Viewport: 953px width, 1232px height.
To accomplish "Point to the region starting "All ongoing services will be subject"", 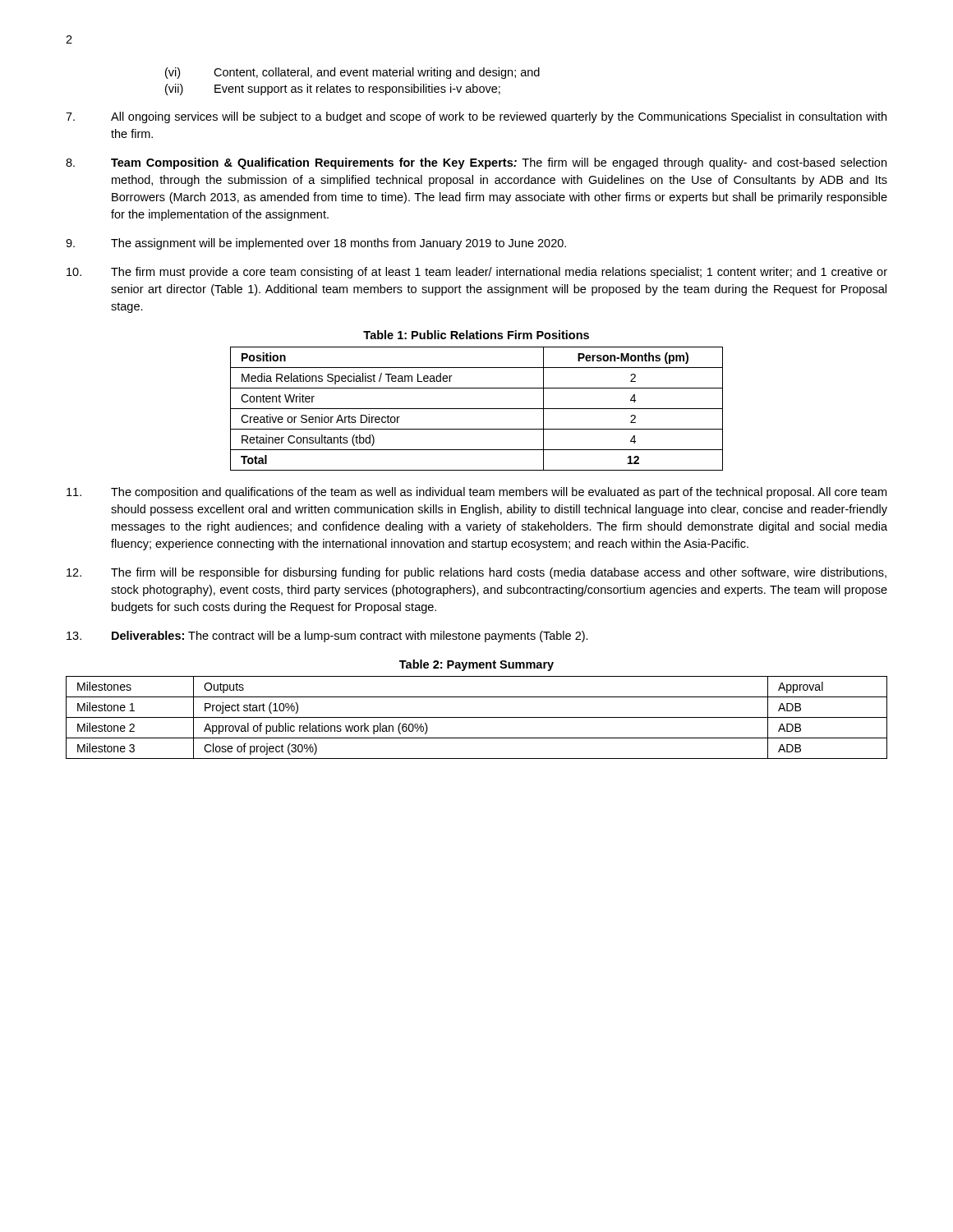I will click(476, 126).
